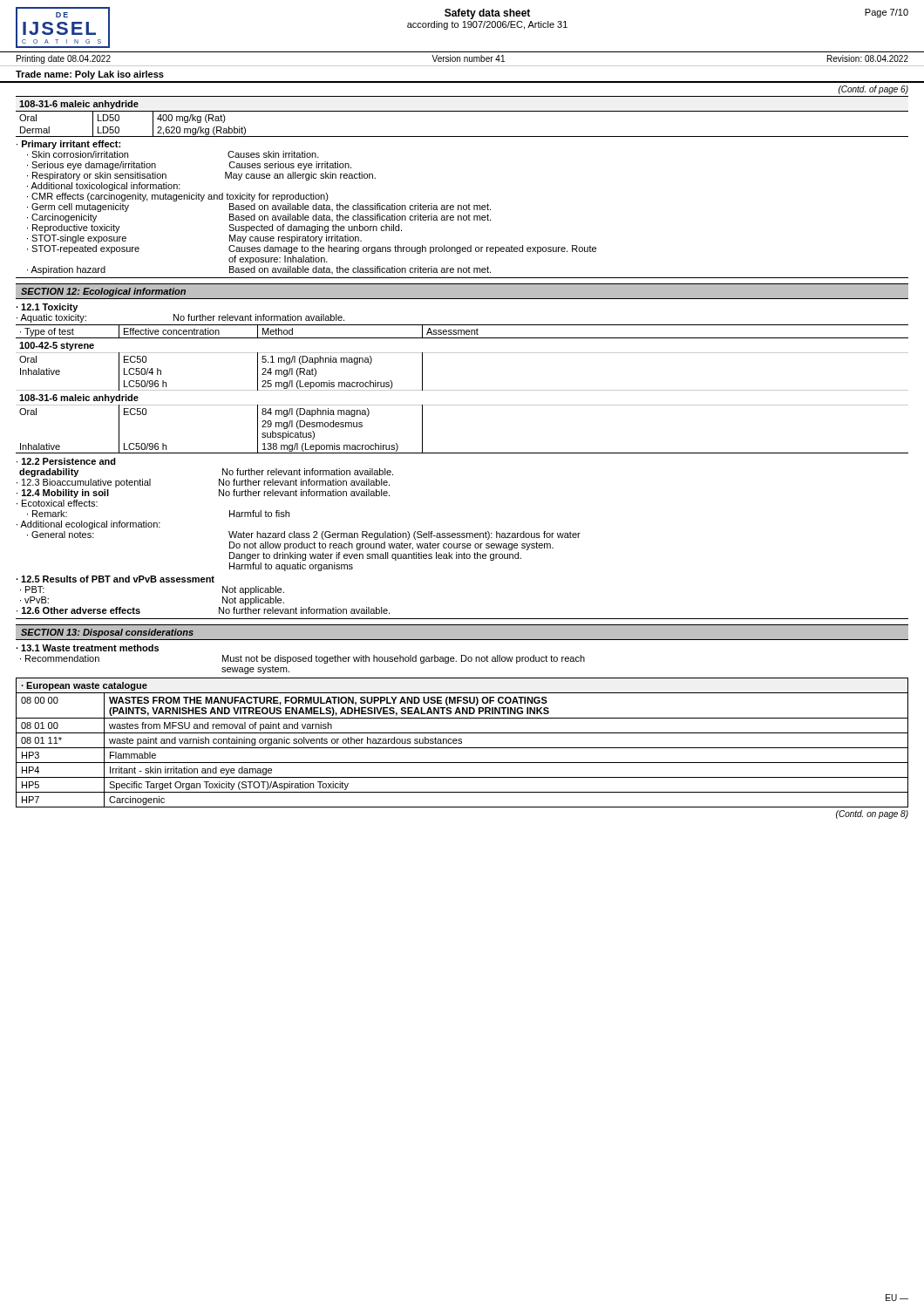Find the text block that reads "(Contd. of page"
The width and height of the screenshot is (924, 1308).
pos(873,89)
